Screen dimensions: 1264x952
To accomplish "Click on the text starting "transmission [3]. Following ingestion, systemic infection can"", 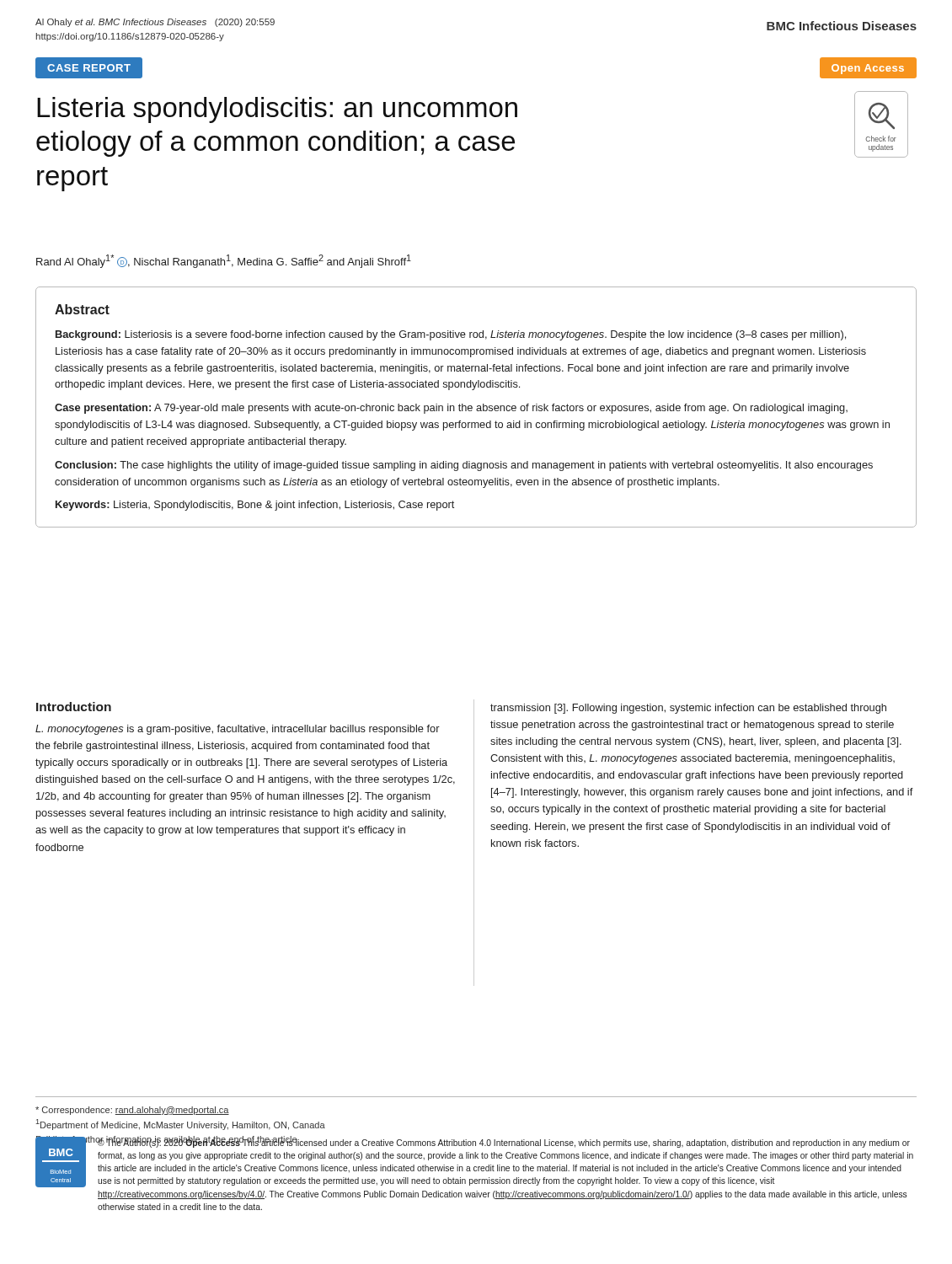I will (x=701, y=775).
